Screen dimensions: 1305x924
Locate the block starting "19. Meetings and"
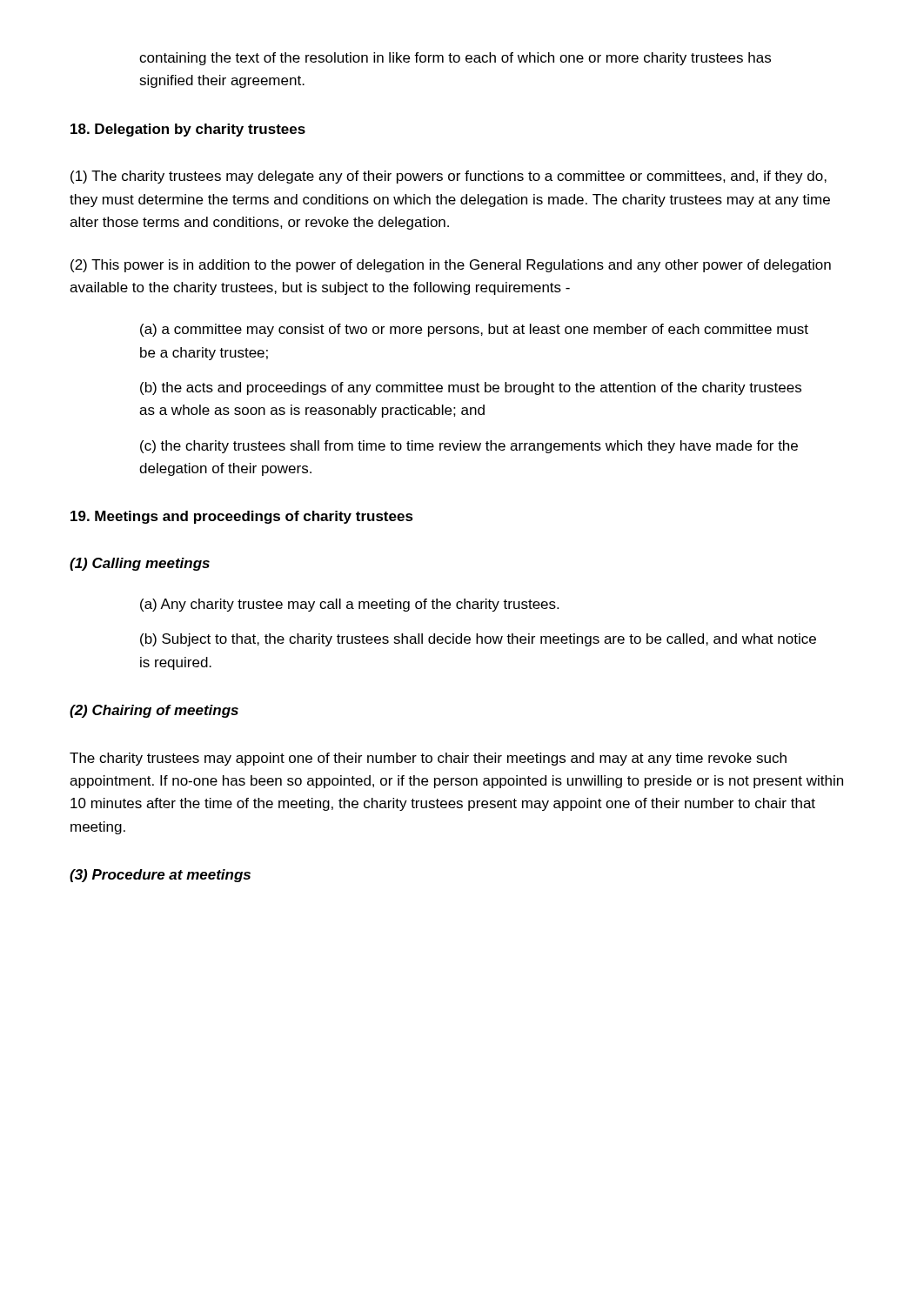pyautogui.click(x=242, y=517)
